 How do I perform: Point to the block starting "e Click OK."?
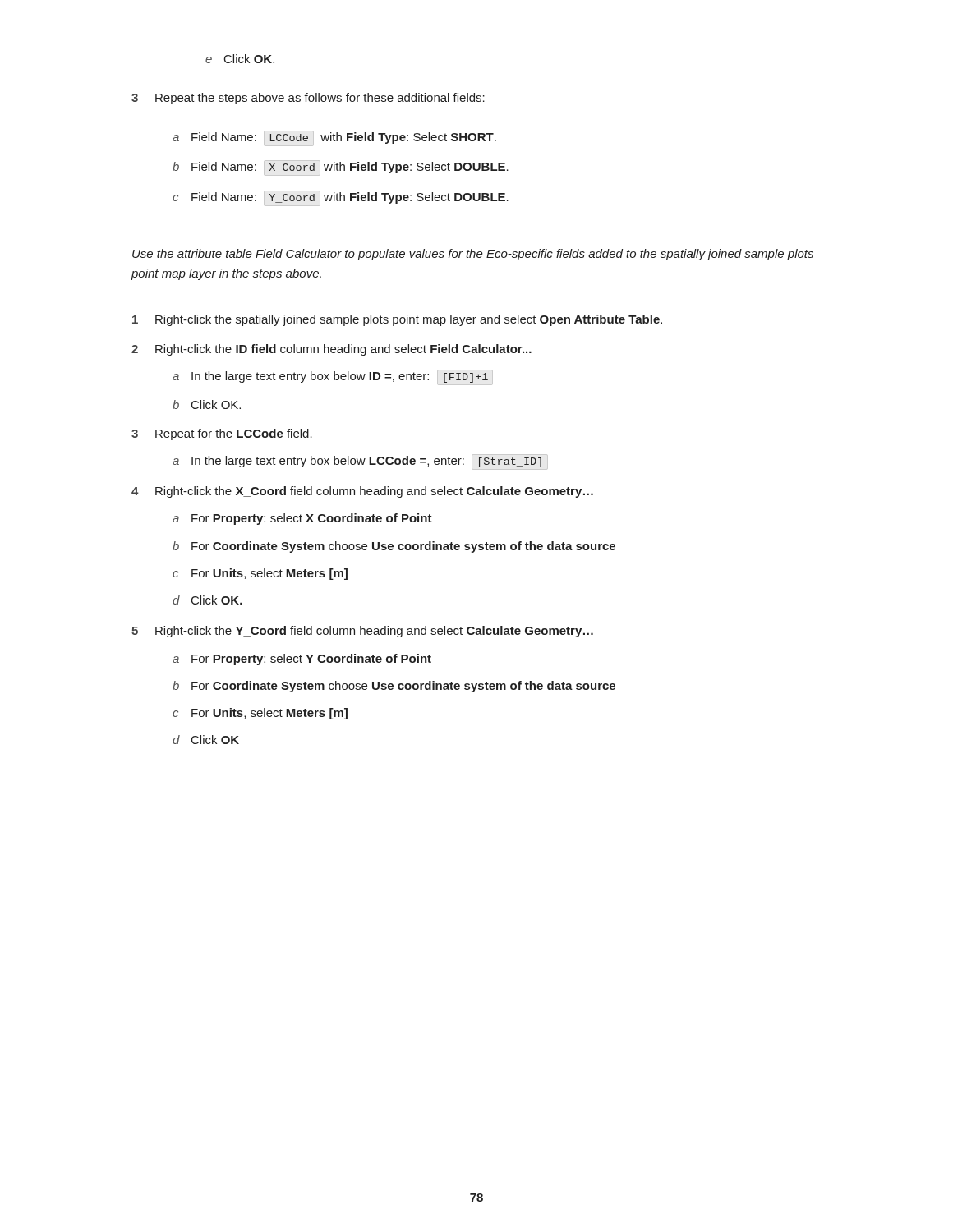click(240, 59)
